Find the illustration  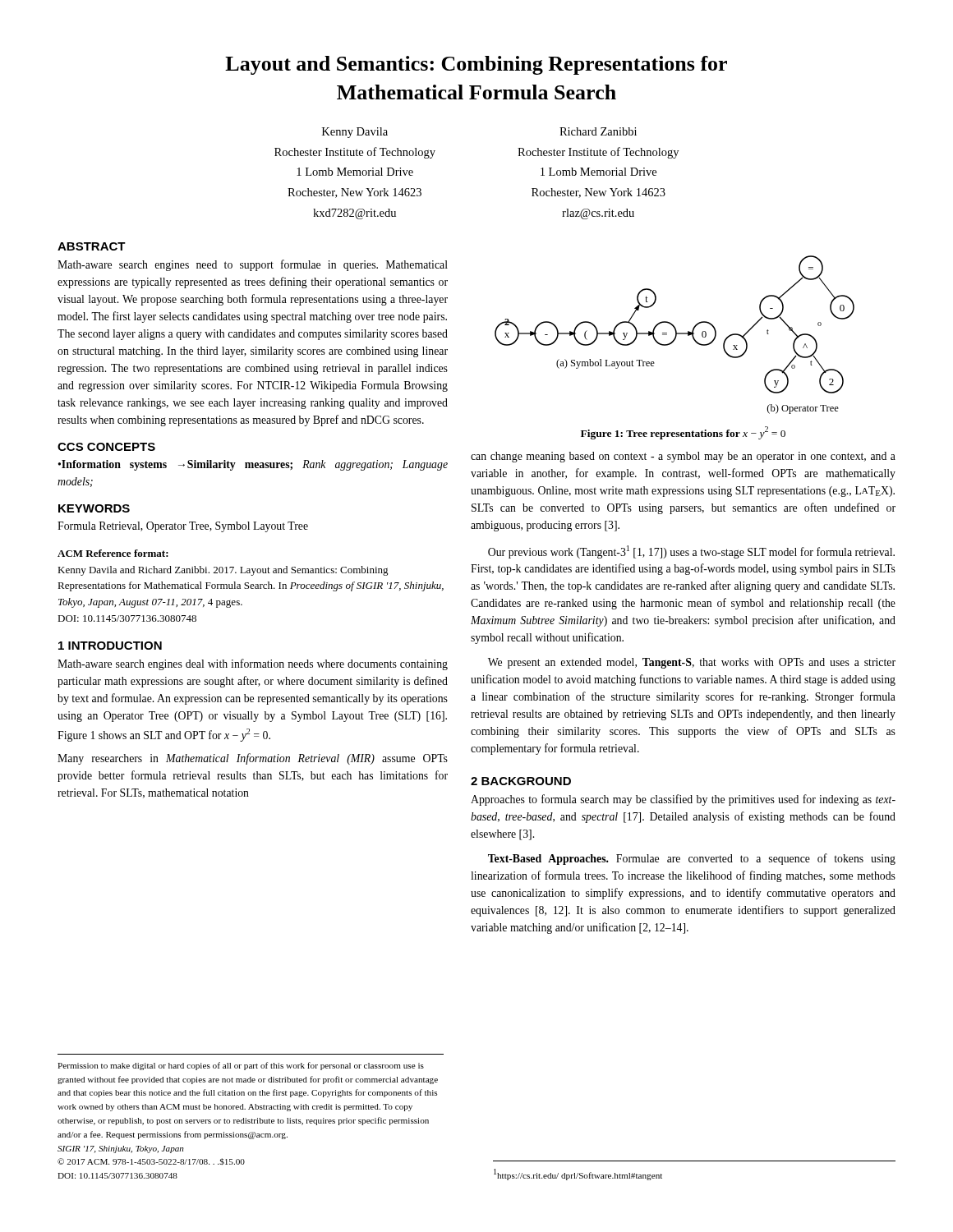(683, 330)
